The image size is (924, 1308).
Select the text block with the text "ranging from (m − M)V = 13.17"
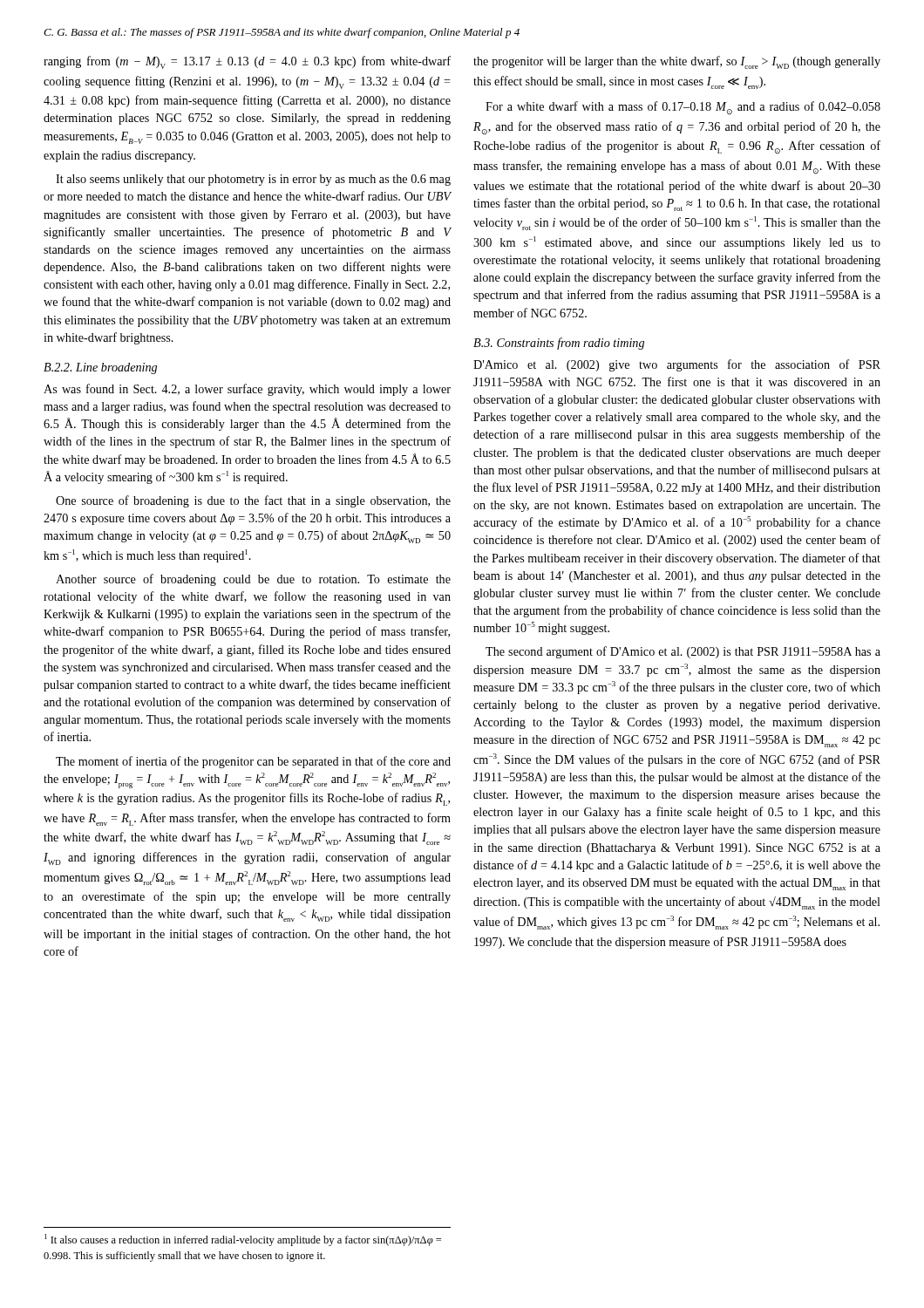click(247, 108)
